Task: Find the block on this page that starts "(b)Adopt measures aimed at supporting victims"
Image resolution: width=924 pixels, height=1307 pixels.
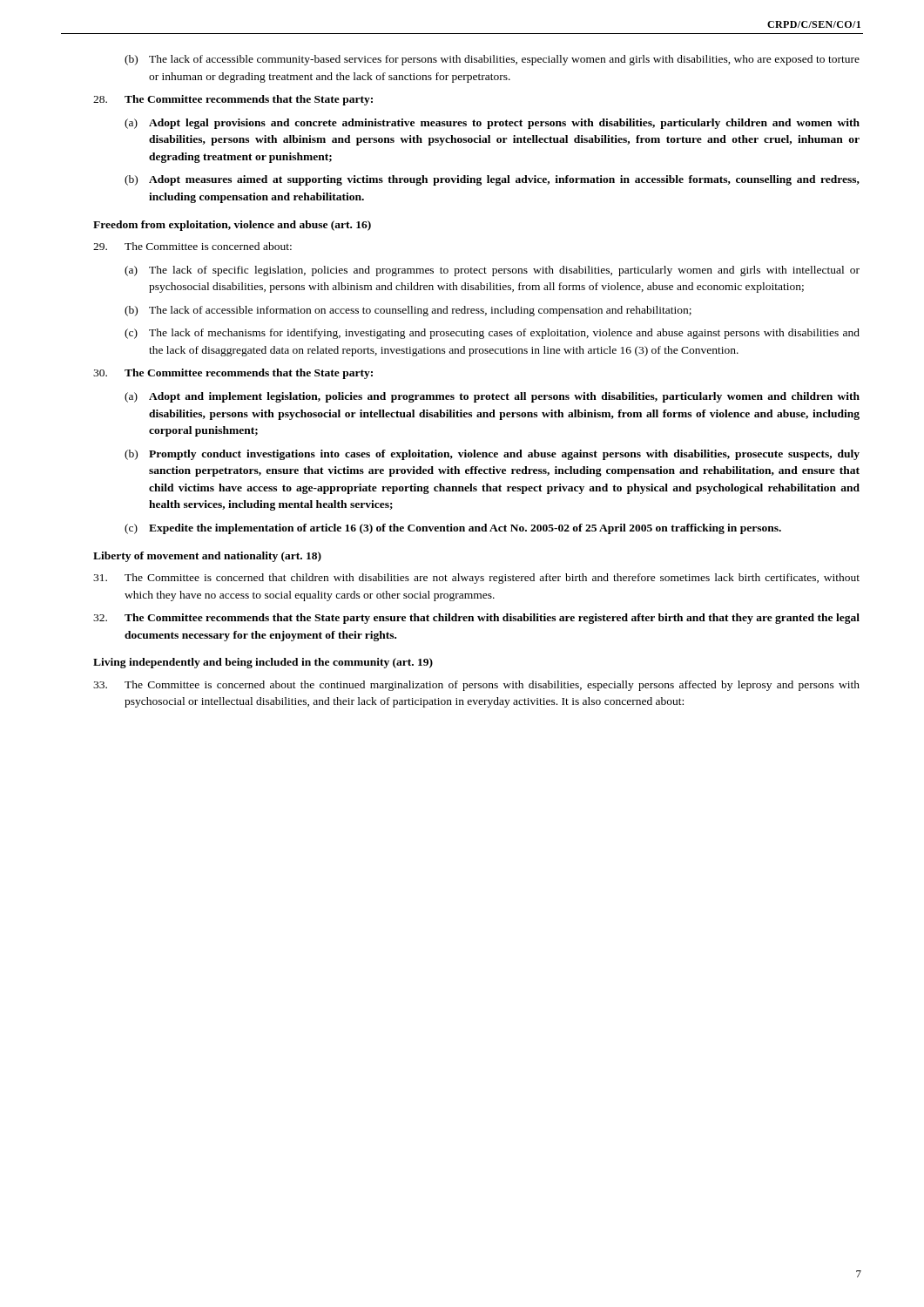Action: 493,188
